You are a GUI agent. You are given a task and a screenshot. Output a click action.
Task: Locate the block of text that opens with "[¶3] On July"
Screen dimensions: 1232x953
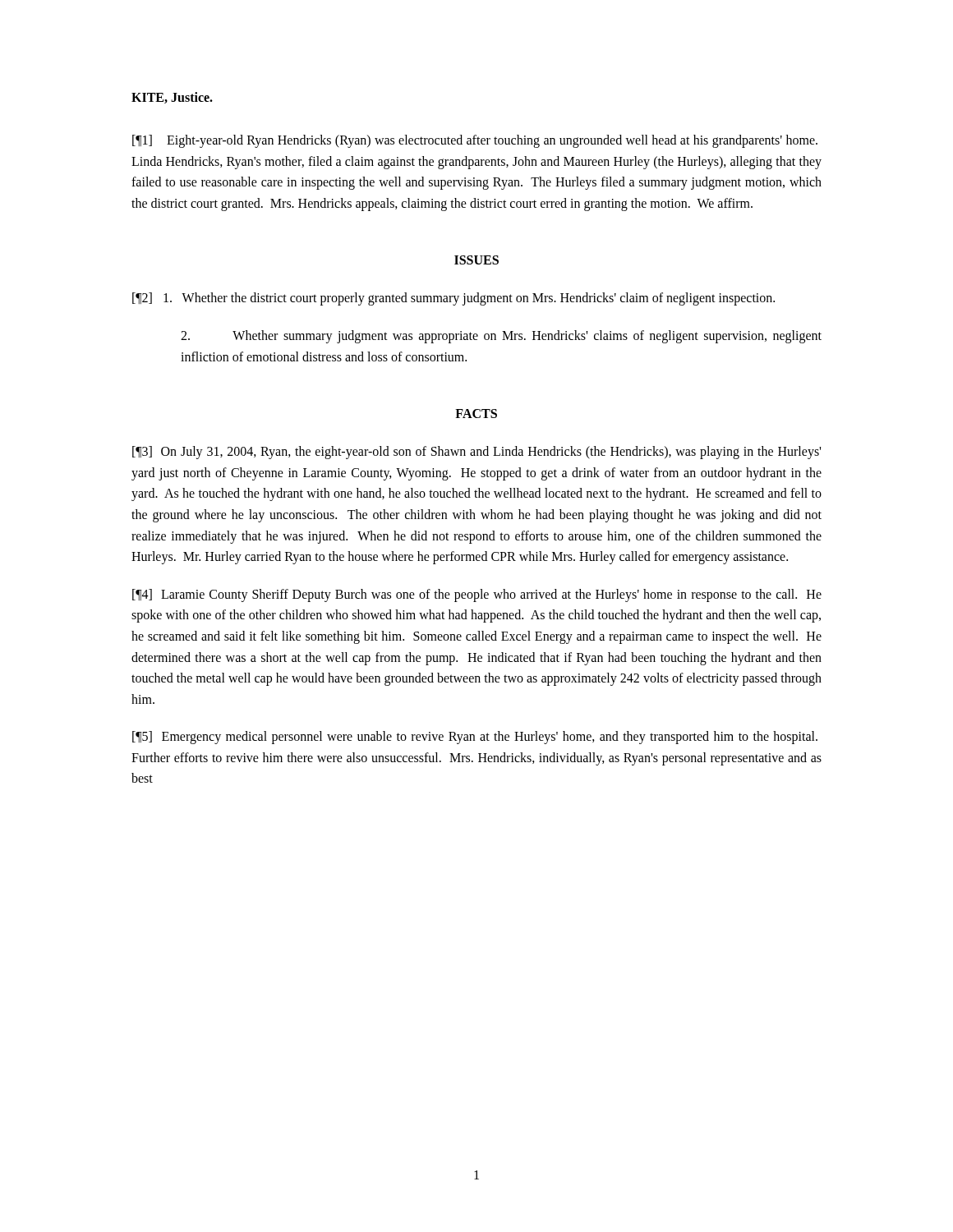point(476,504)
